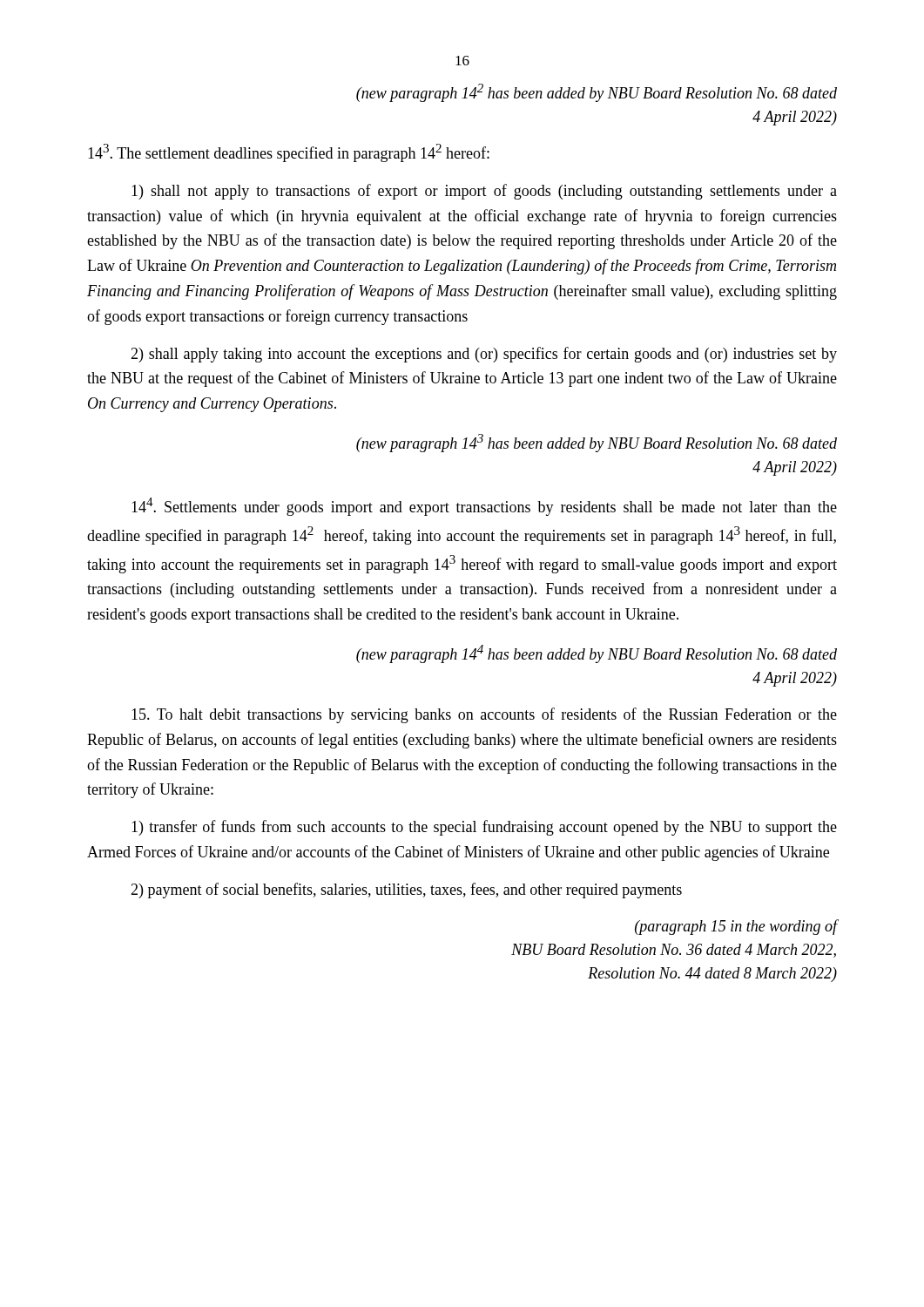Locate the text block with the text "Settlements under goods"

tap(462, 559)
